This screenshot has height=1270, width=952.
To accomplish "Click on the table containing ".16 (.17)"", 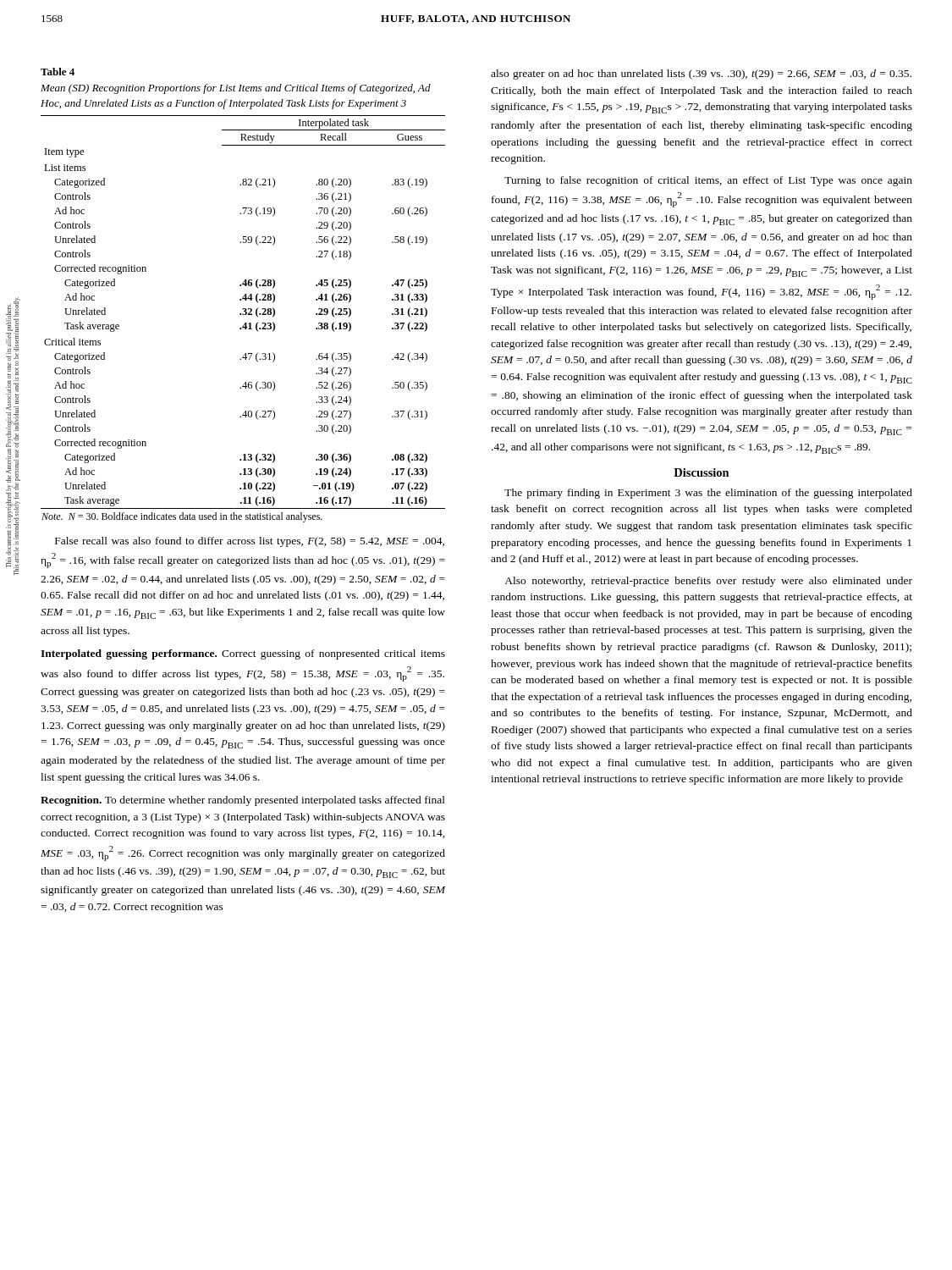I will click(x=243, y=319).
